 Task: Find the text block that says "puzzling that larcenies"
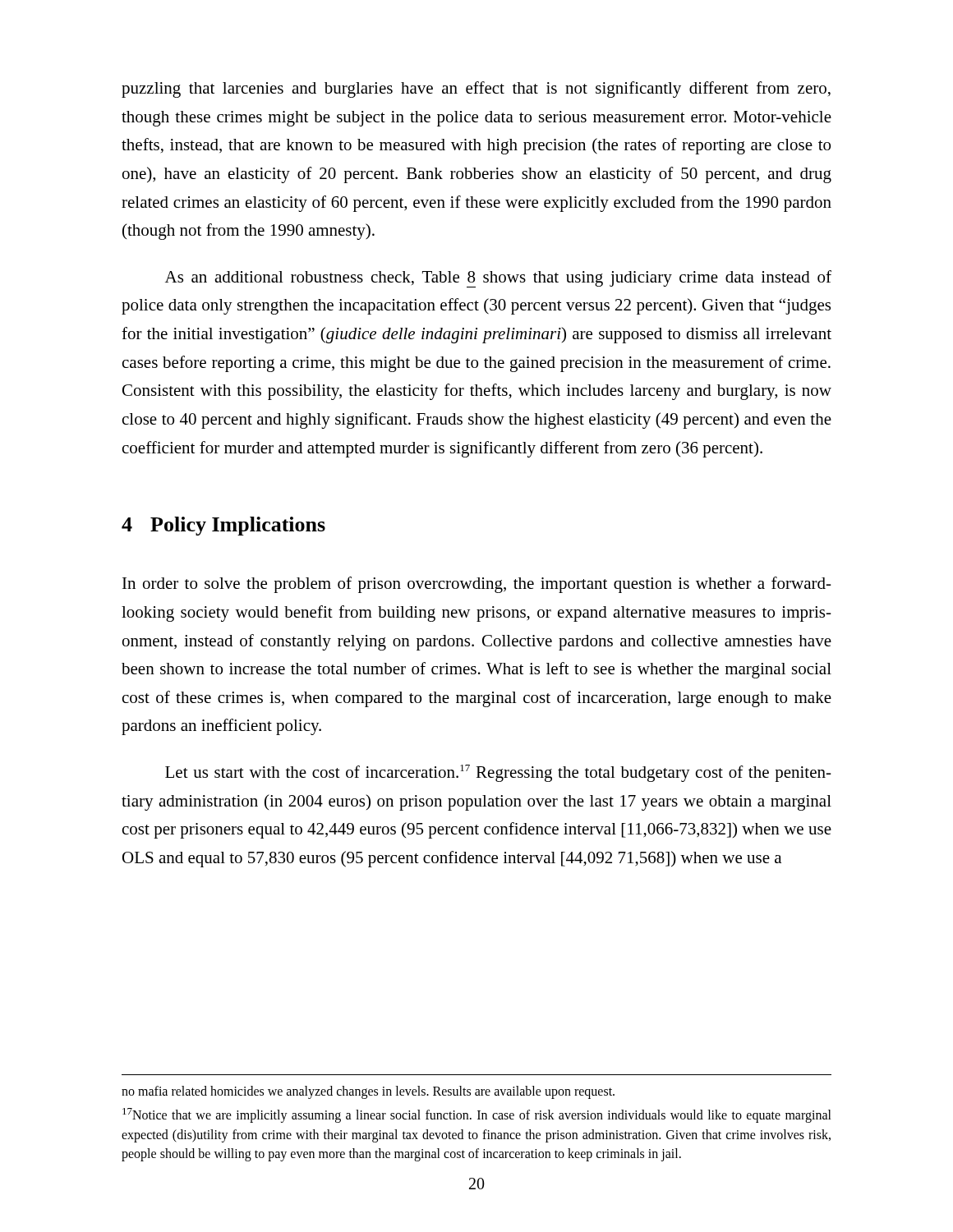pos(476,159)
